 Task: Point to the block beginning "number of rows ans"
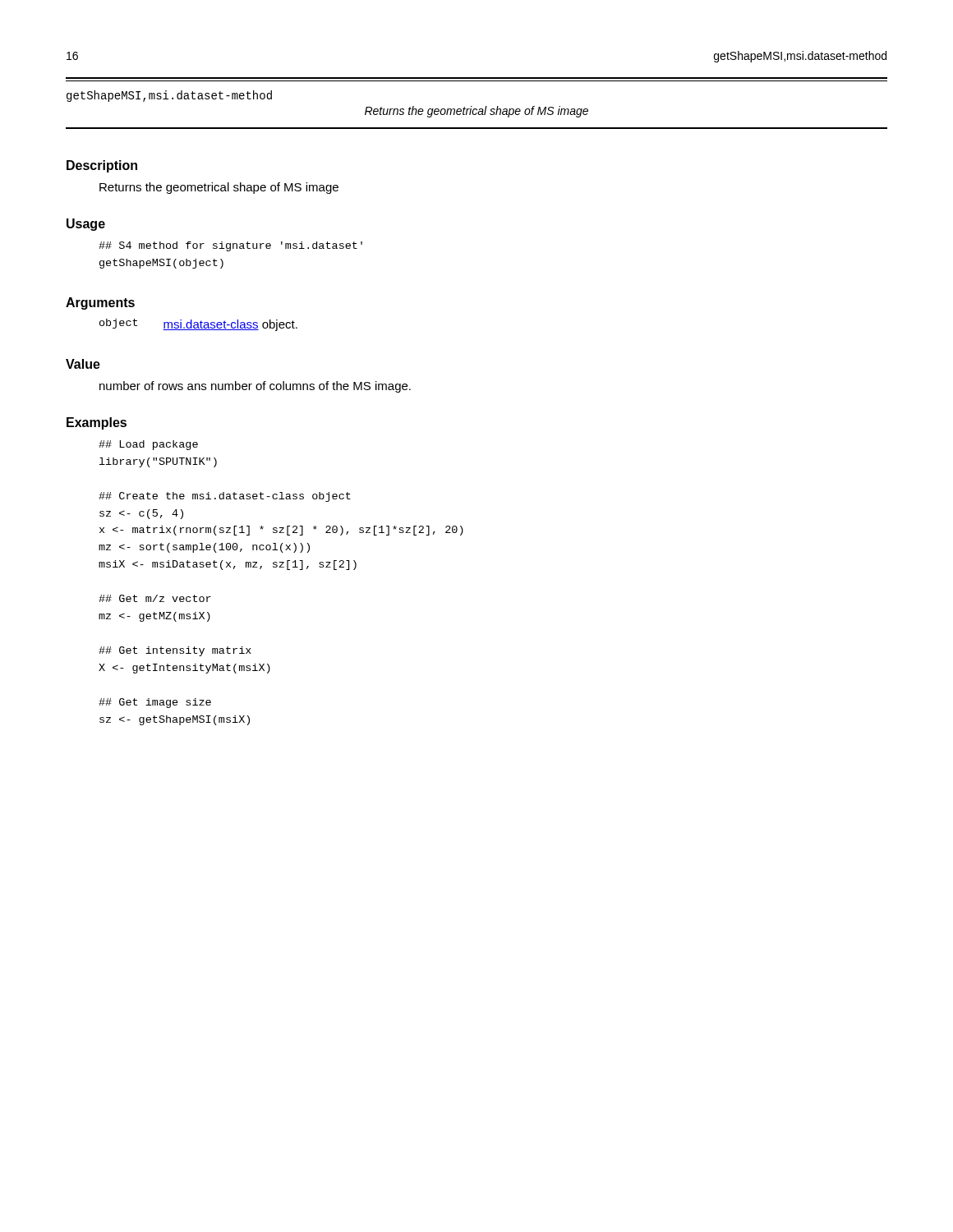[255, 385]
